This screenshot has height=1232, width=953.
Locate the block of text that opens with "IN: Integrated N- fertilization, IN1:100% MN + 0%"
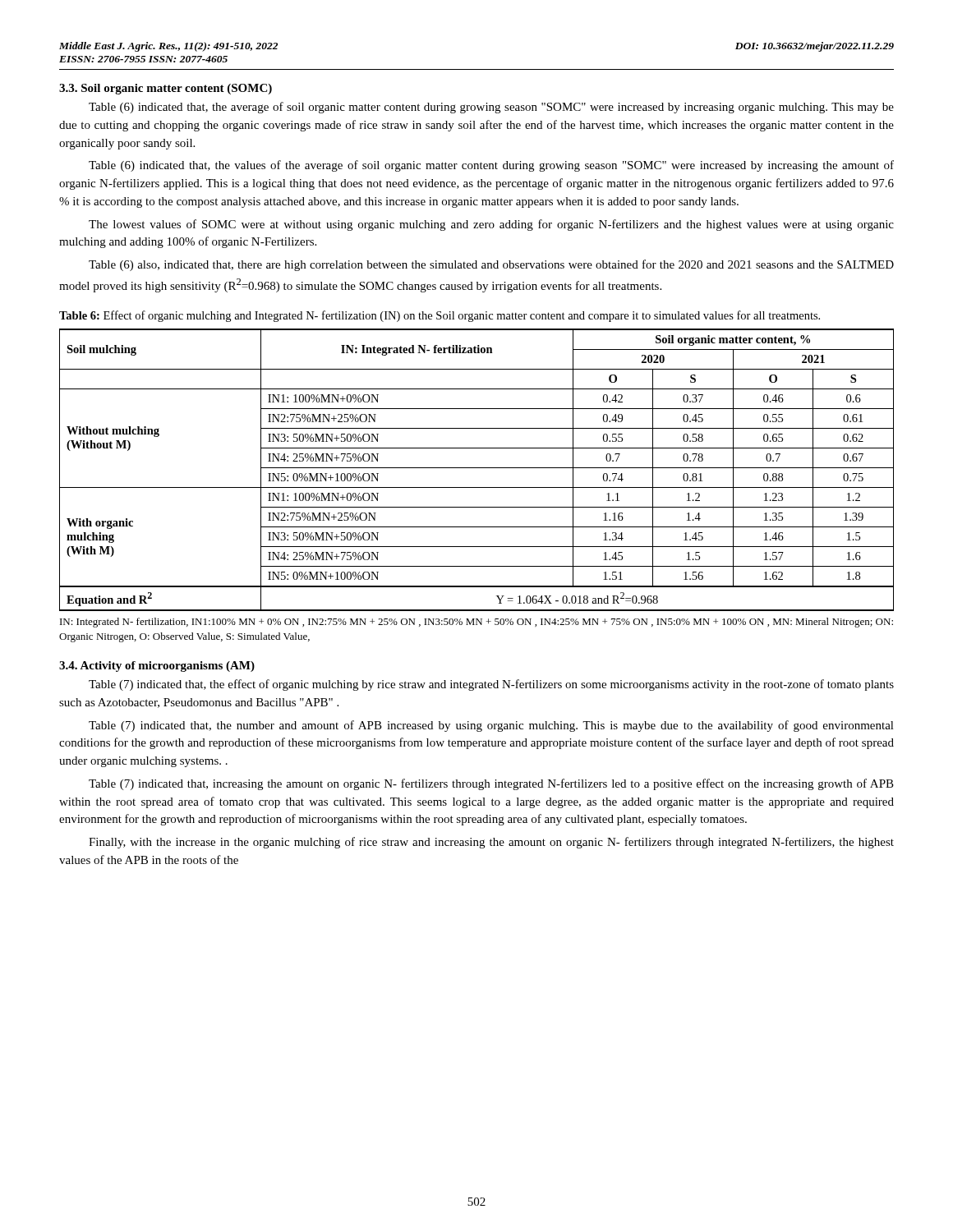coord(476,629)
